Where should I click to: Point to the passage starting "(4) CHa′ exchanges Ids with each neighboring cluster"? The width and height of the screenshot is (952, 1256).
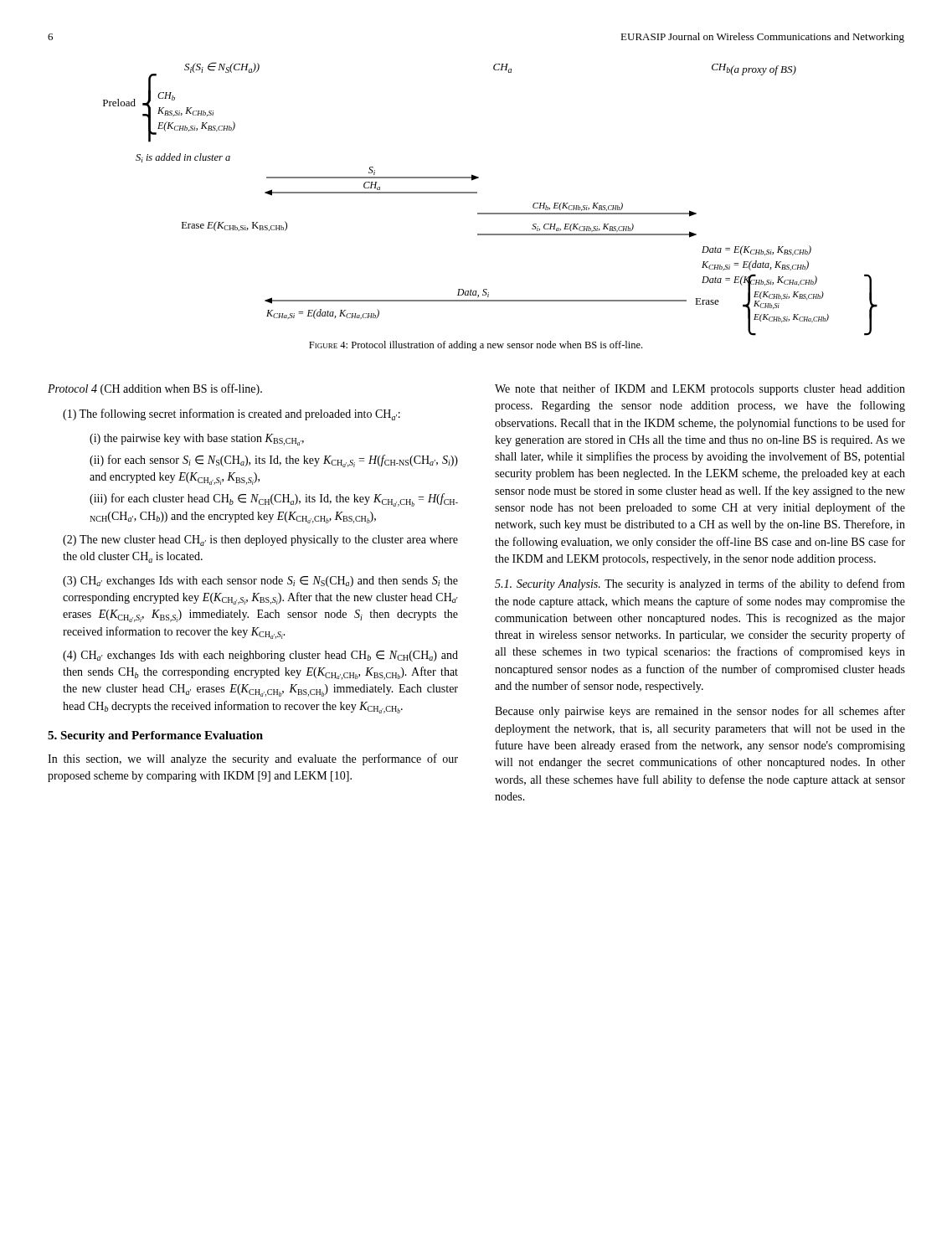pyautogui.click(x=260, y=682)
